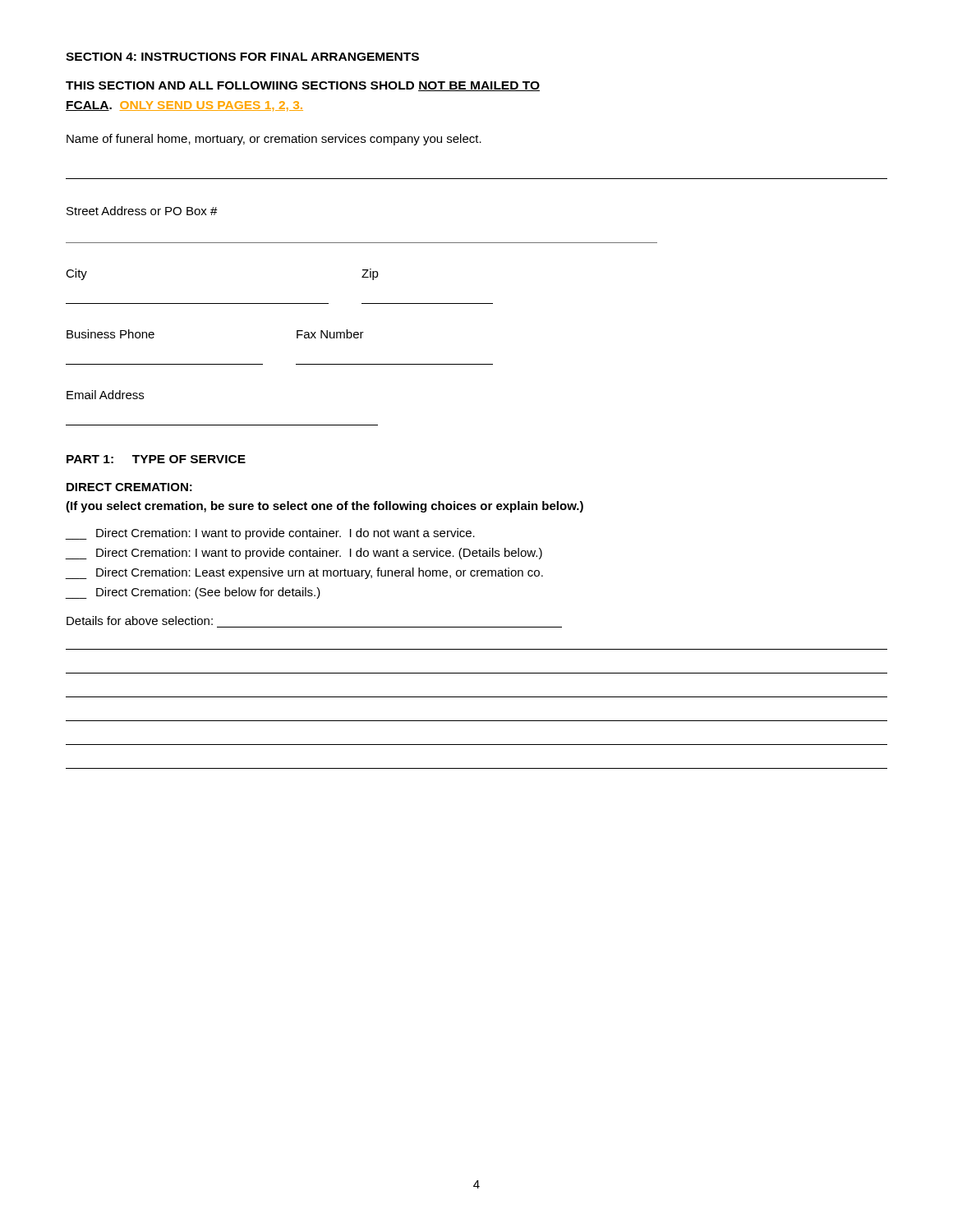Screen dimensions: 1232x953
Task: Find the block starting "DIRECT CREMATION: (If you select cremation, be sure"
Action: (325, 496)
